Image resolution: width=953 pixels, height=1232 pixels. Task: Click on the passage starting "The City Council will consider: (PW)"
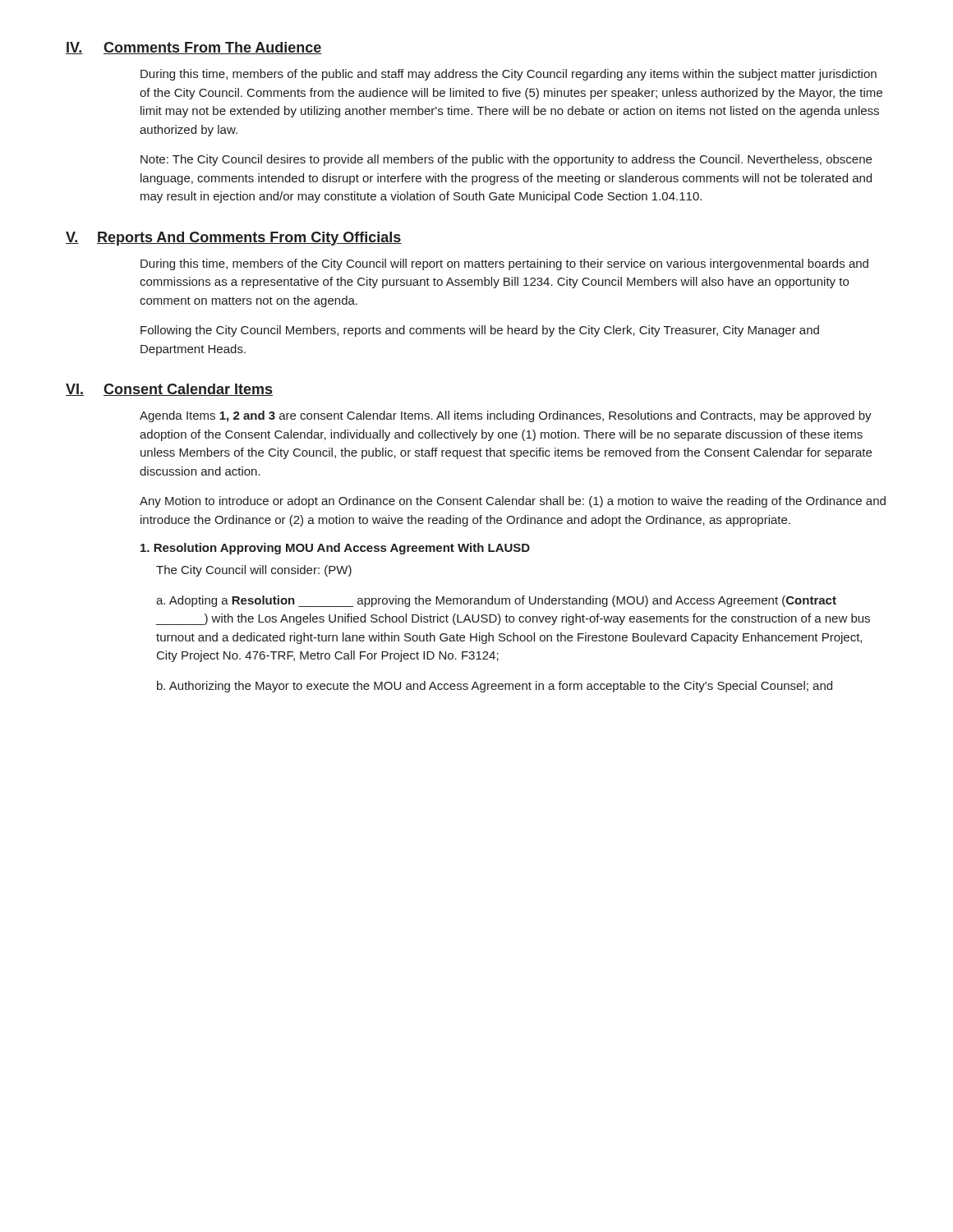[x=254, y=570]
